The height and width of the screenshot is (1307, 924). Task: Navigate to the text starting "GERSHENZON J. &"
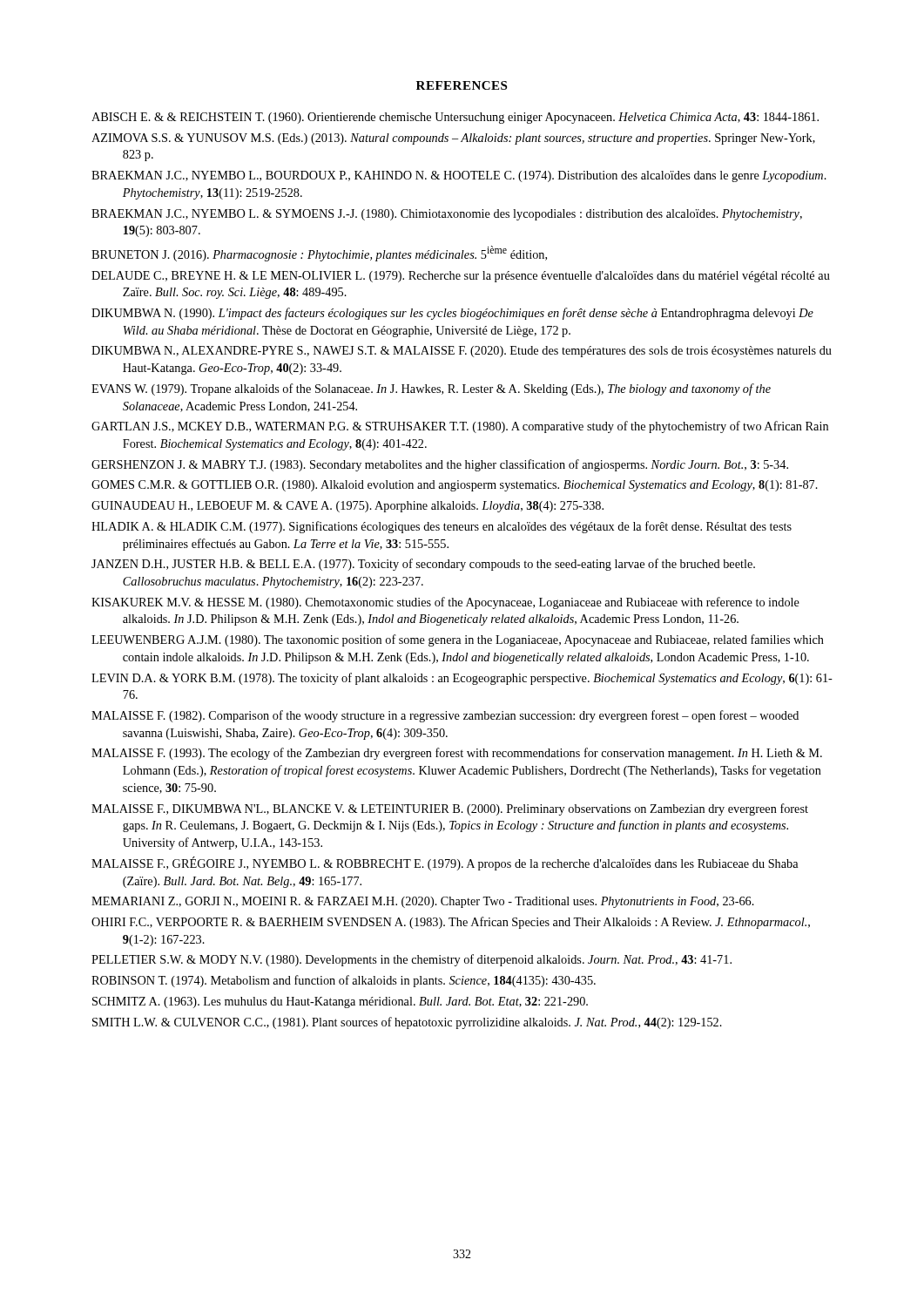point(440,464)
